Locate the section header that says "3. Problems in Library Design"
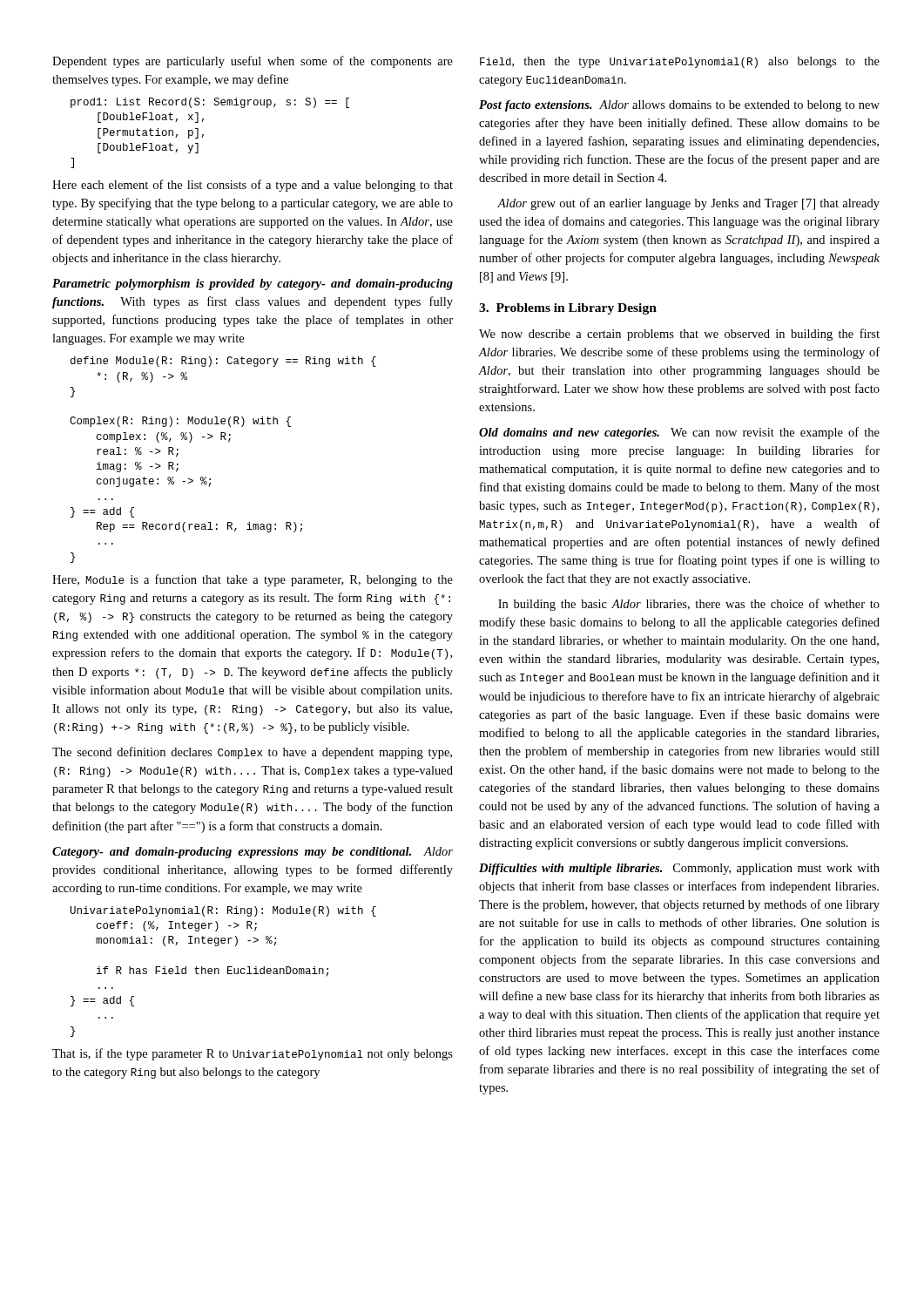Image resolution: width=924 pixels, height=1307 pixels. coord(568,309)
